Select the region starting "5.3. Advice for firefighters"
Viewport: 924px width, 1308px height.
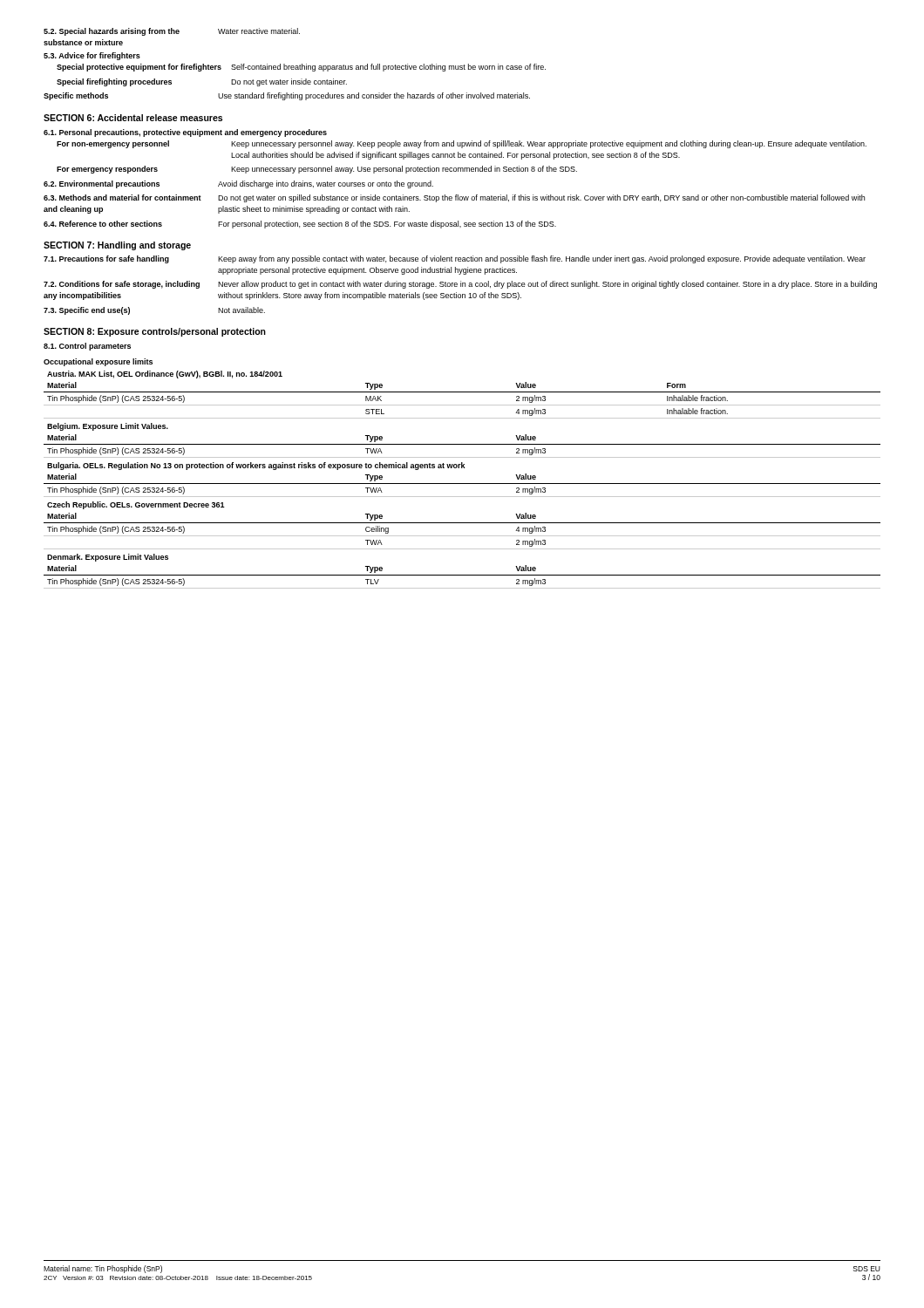tap(92, 56)
